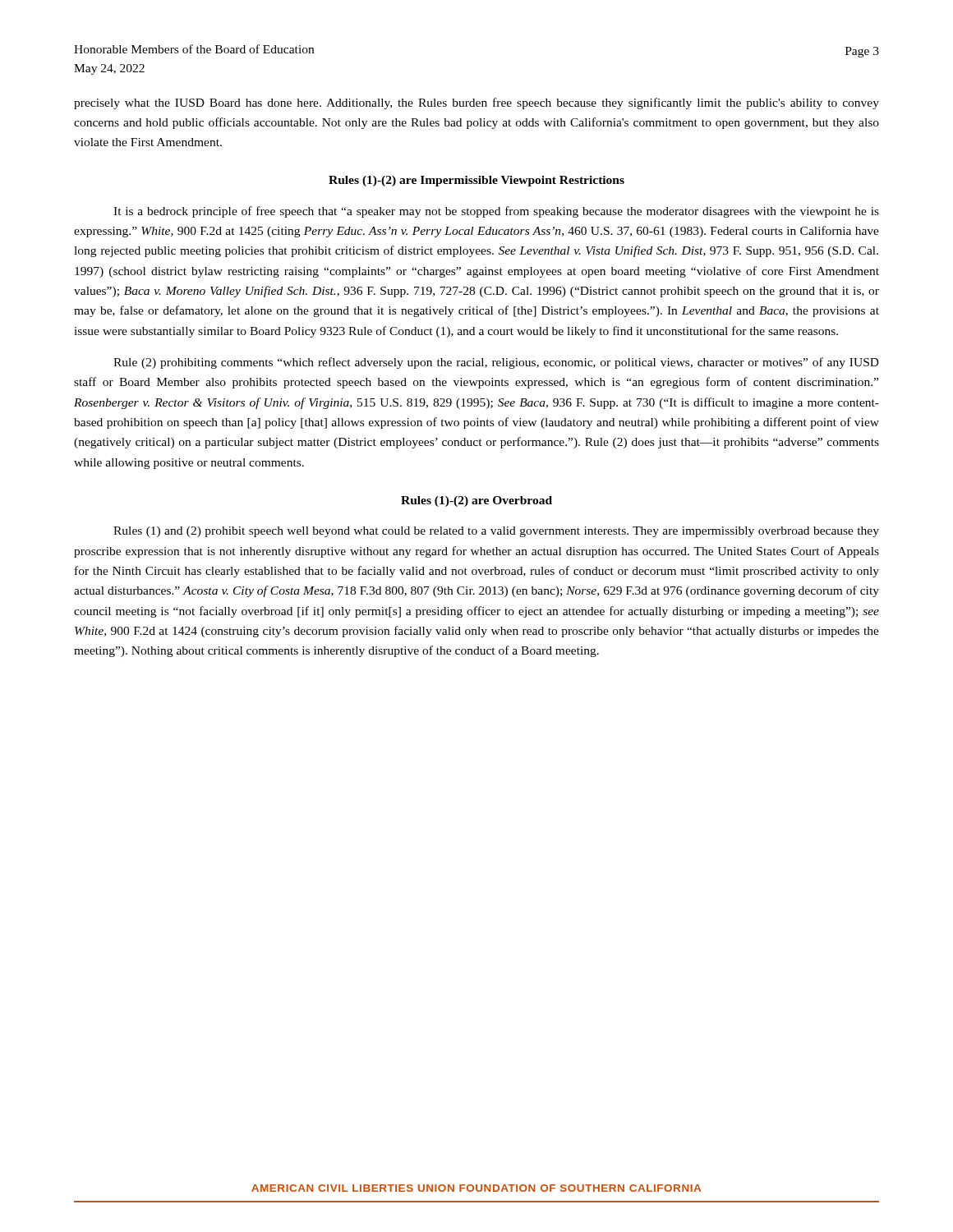Locate the text starting "precisely what the IUSD Board has"
The image size is (953, 1232).
pyautogui.click(x=476, y=122)
